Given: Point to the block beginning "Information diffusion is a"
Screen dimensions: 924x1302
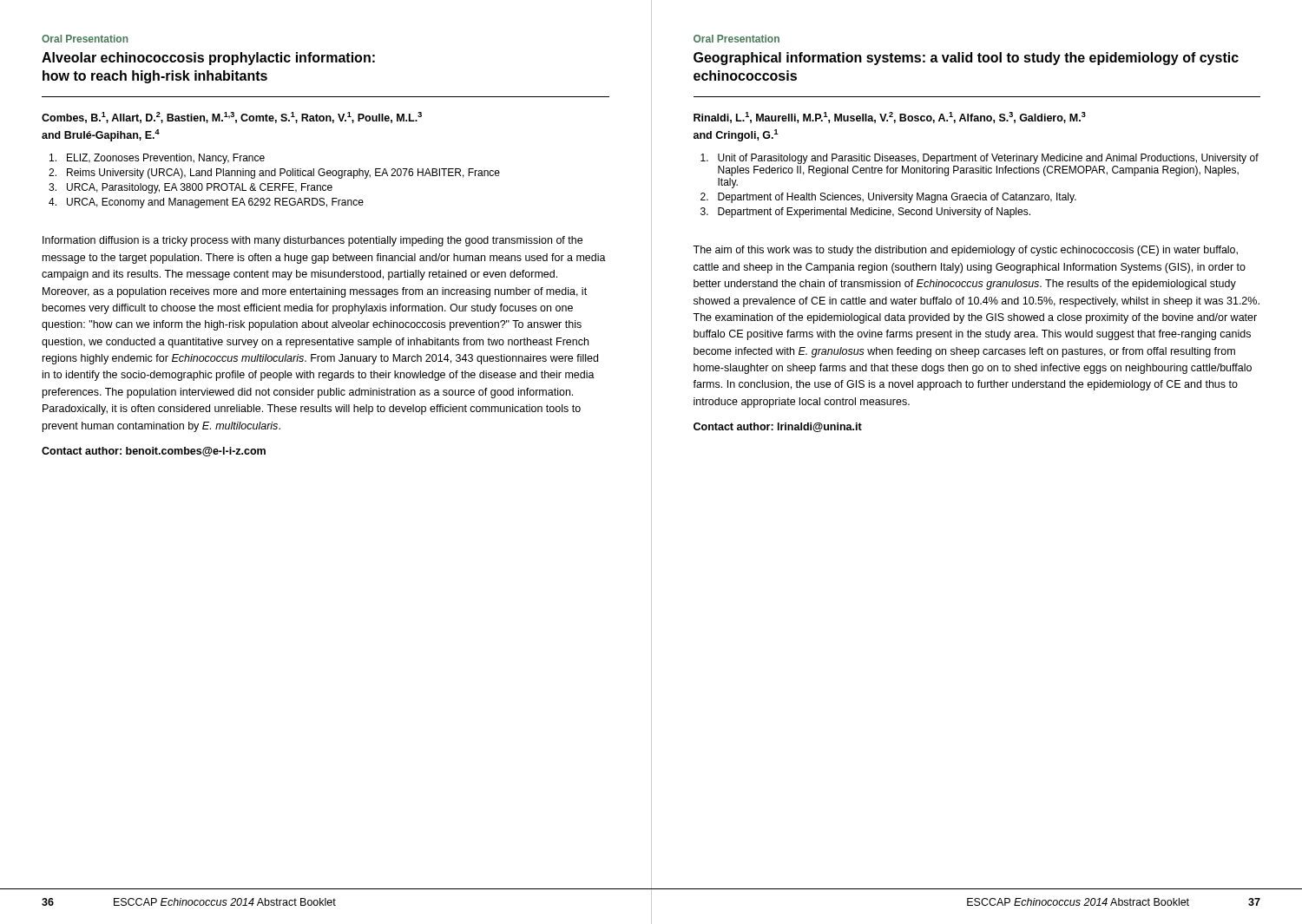Looking at the screenshot, I should pos(324,333).
